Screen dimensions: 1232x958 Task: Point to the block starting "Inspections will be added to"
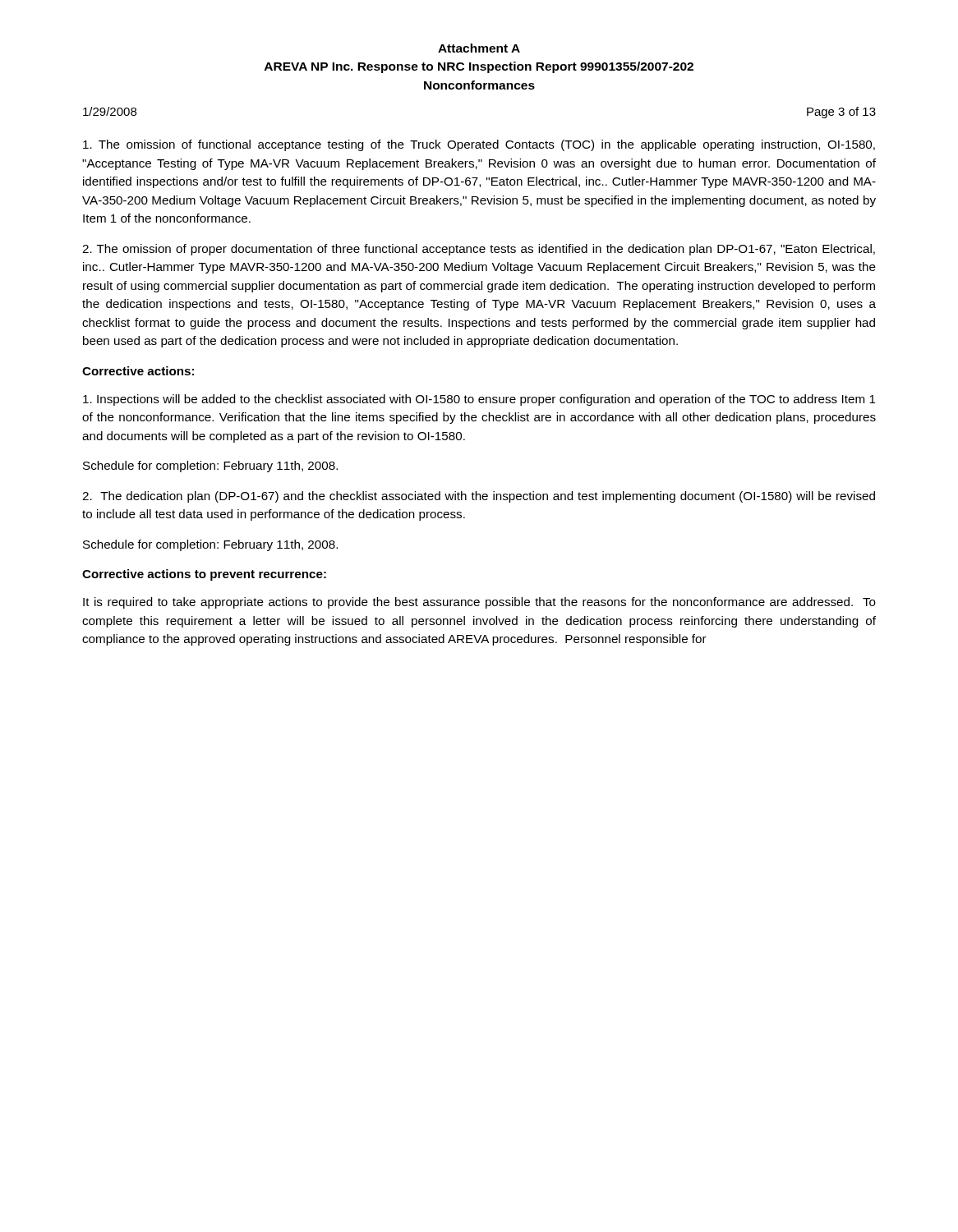(479, 417)
